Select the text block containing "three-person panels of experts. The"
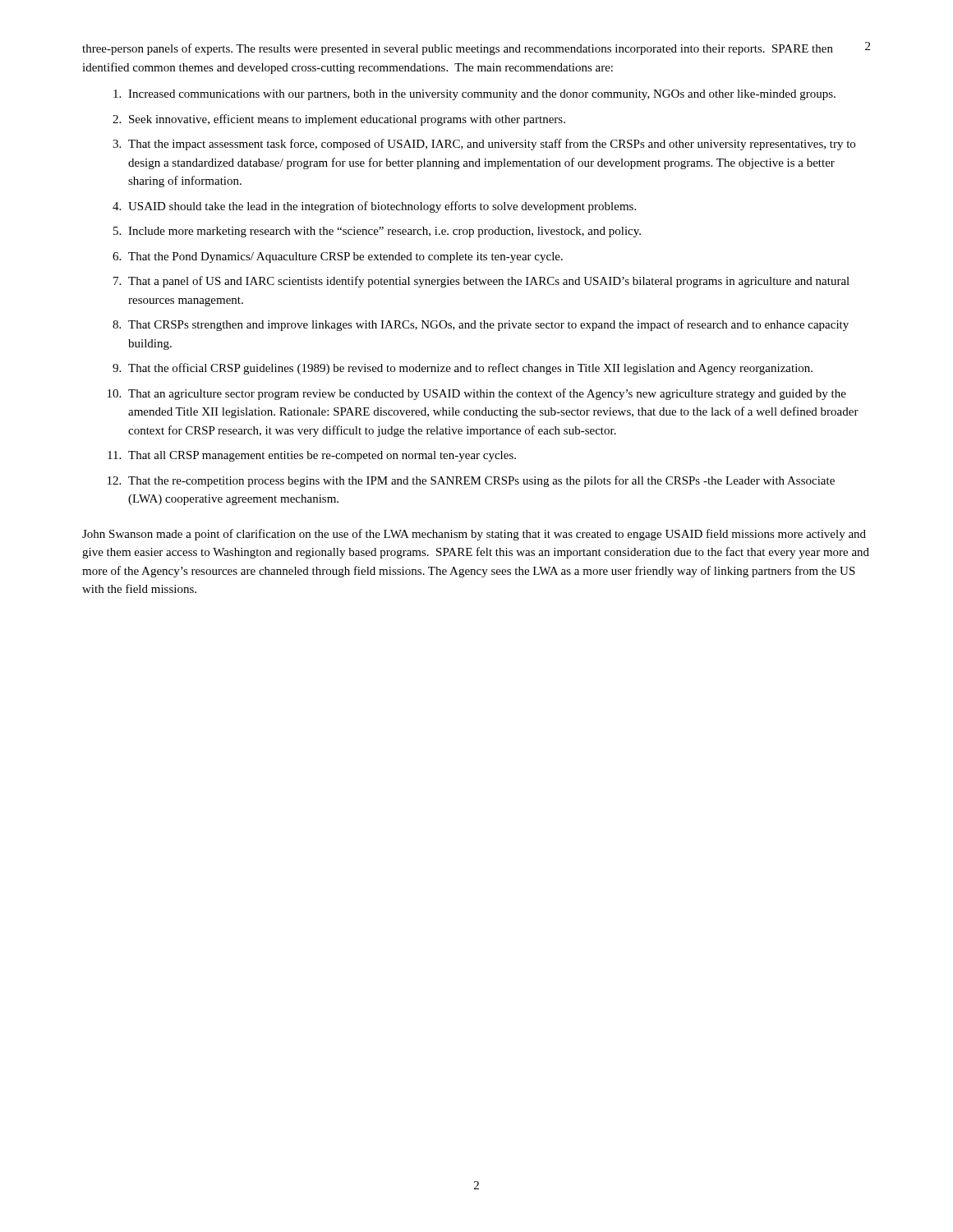Image resolution: width=953 pixels, height=1232 pixels. pyautogui.click(x=458, y=58)
